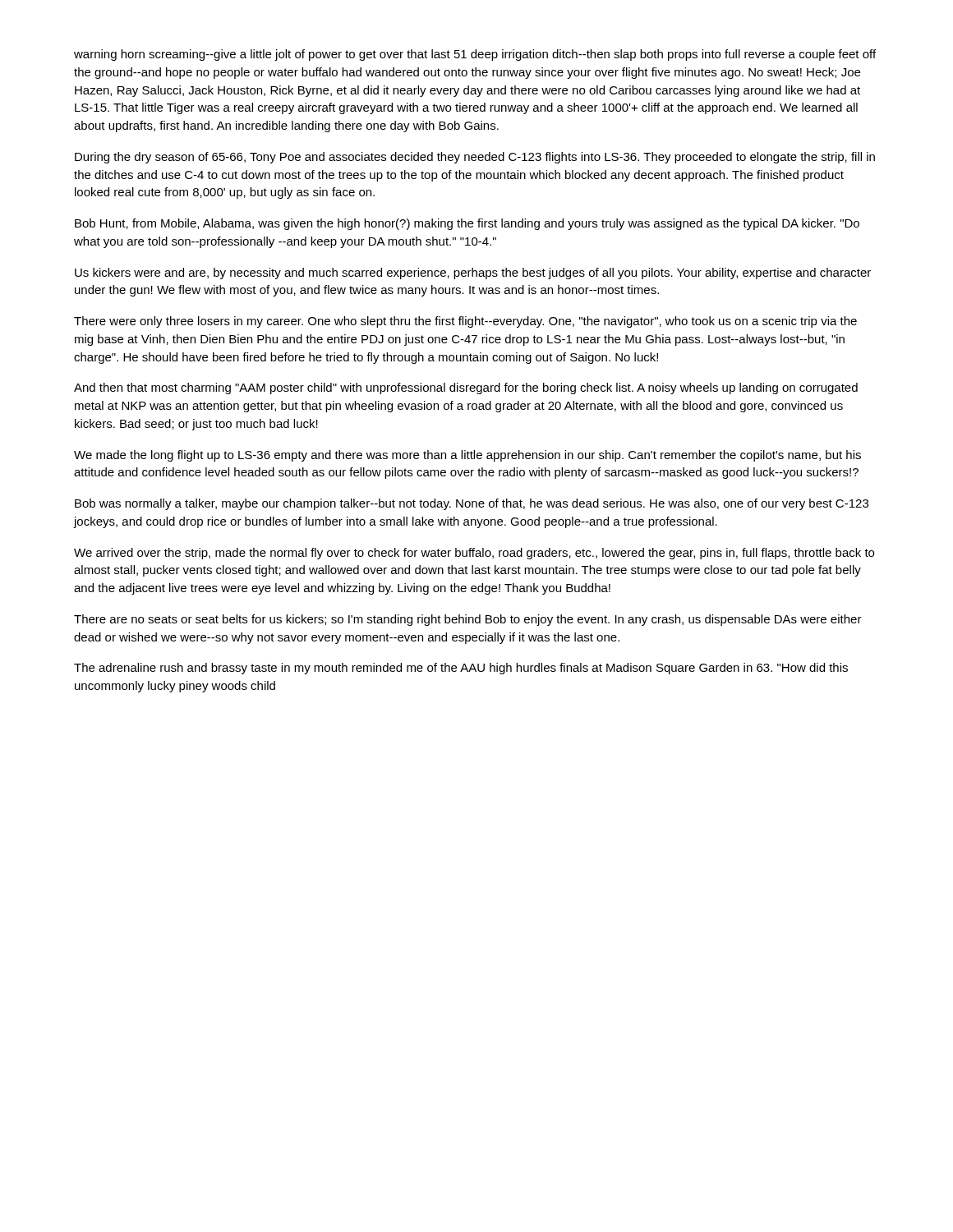Navigate to the text block starting "We arrived over the strip,"

(474, 570)
